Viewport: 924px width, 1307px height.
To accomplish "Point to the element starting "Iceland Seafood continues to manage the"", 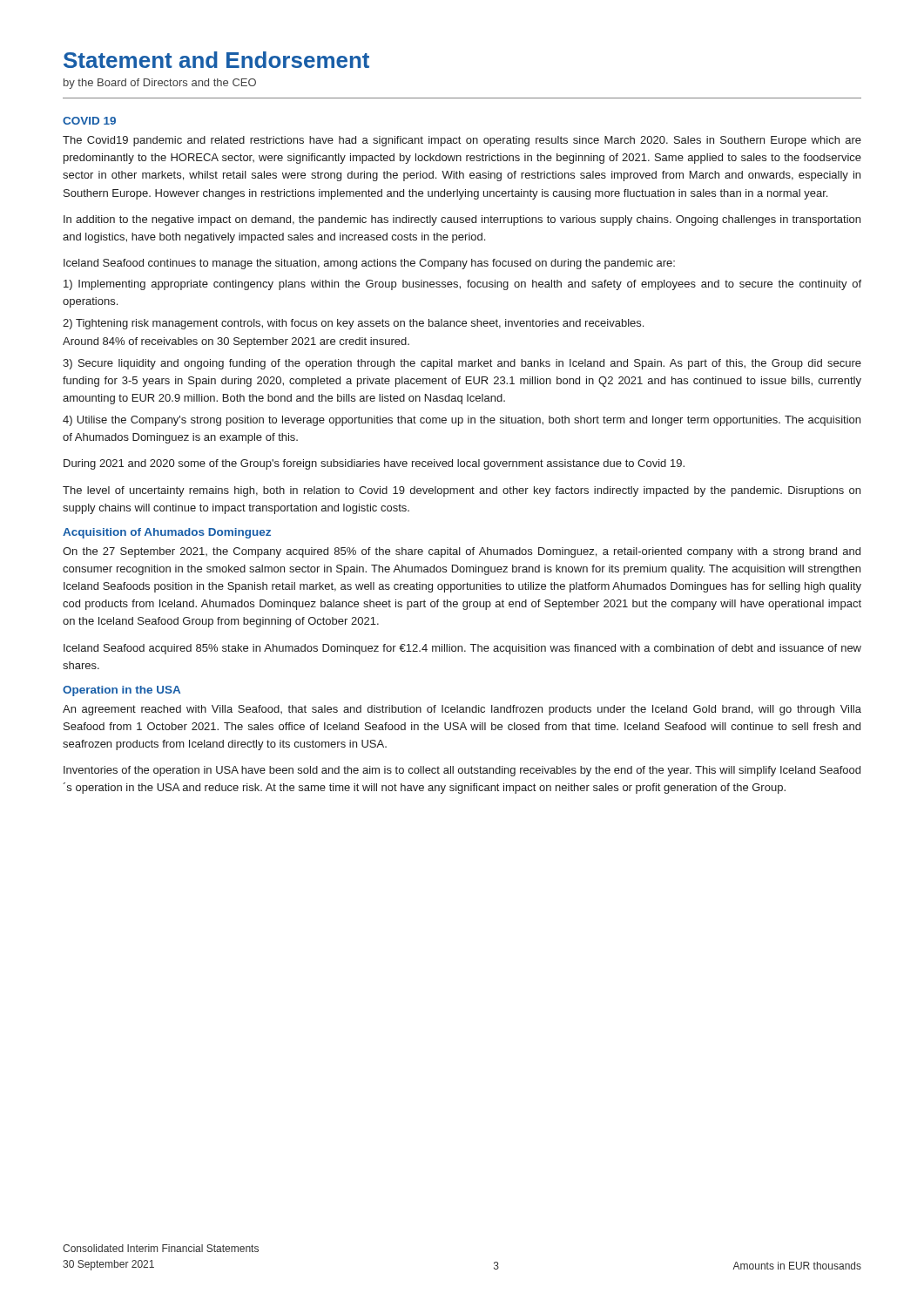I will (369, 263).
